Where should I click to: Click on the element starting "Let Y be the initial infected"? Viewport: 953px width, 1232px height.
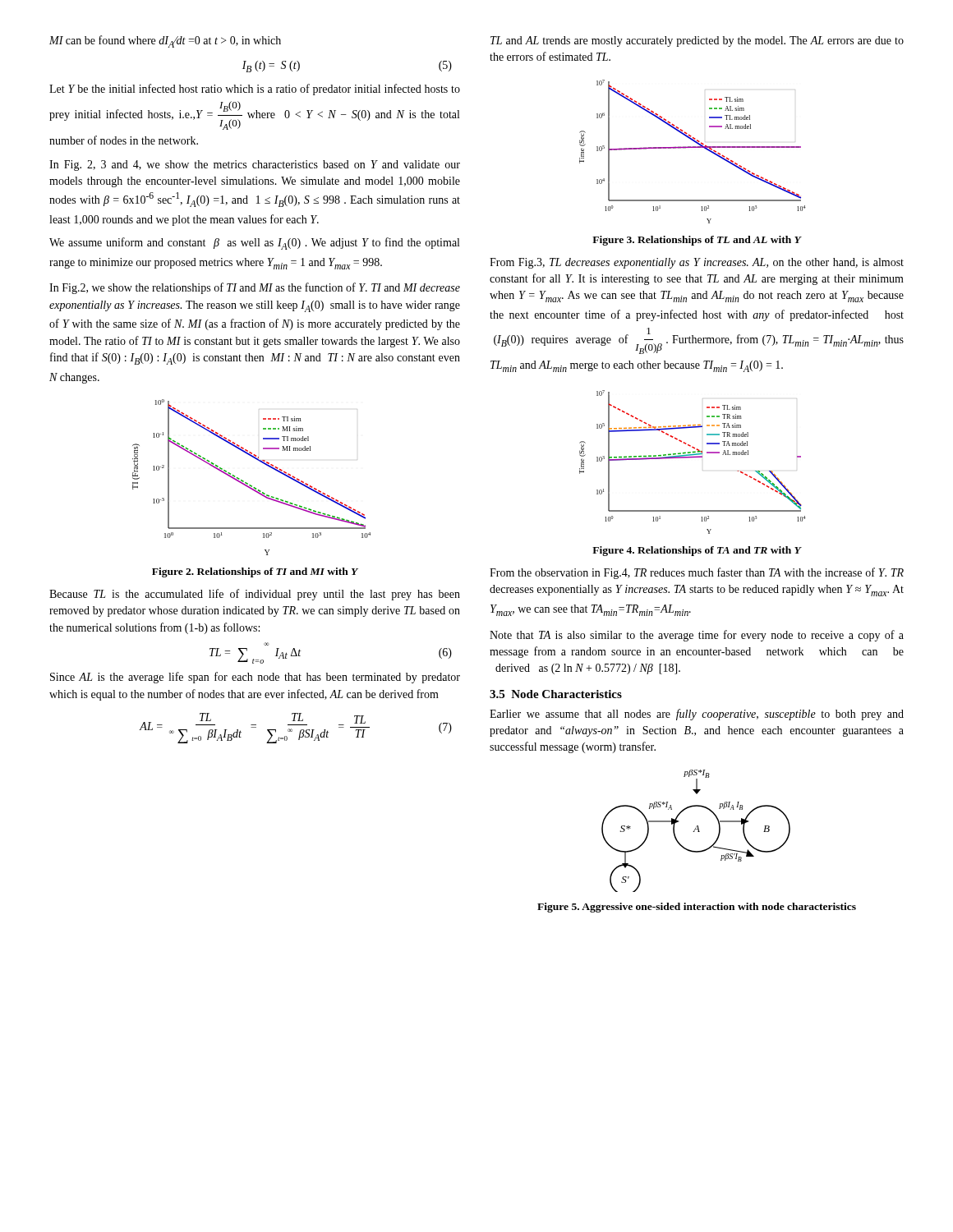255,116
